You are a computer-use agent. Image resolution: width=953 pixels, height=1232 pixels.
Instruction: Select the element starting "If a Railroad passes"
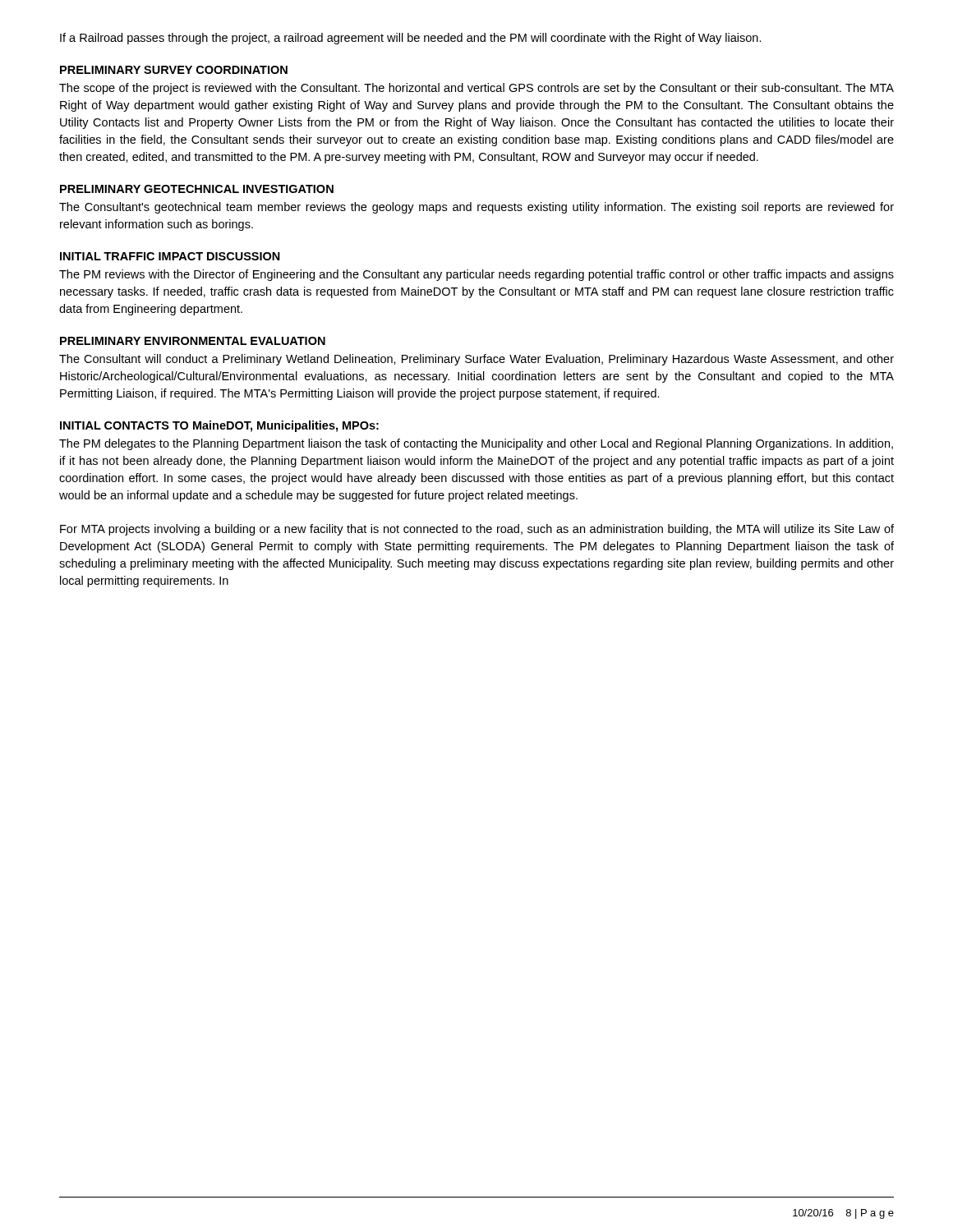(x=411, y=38)
